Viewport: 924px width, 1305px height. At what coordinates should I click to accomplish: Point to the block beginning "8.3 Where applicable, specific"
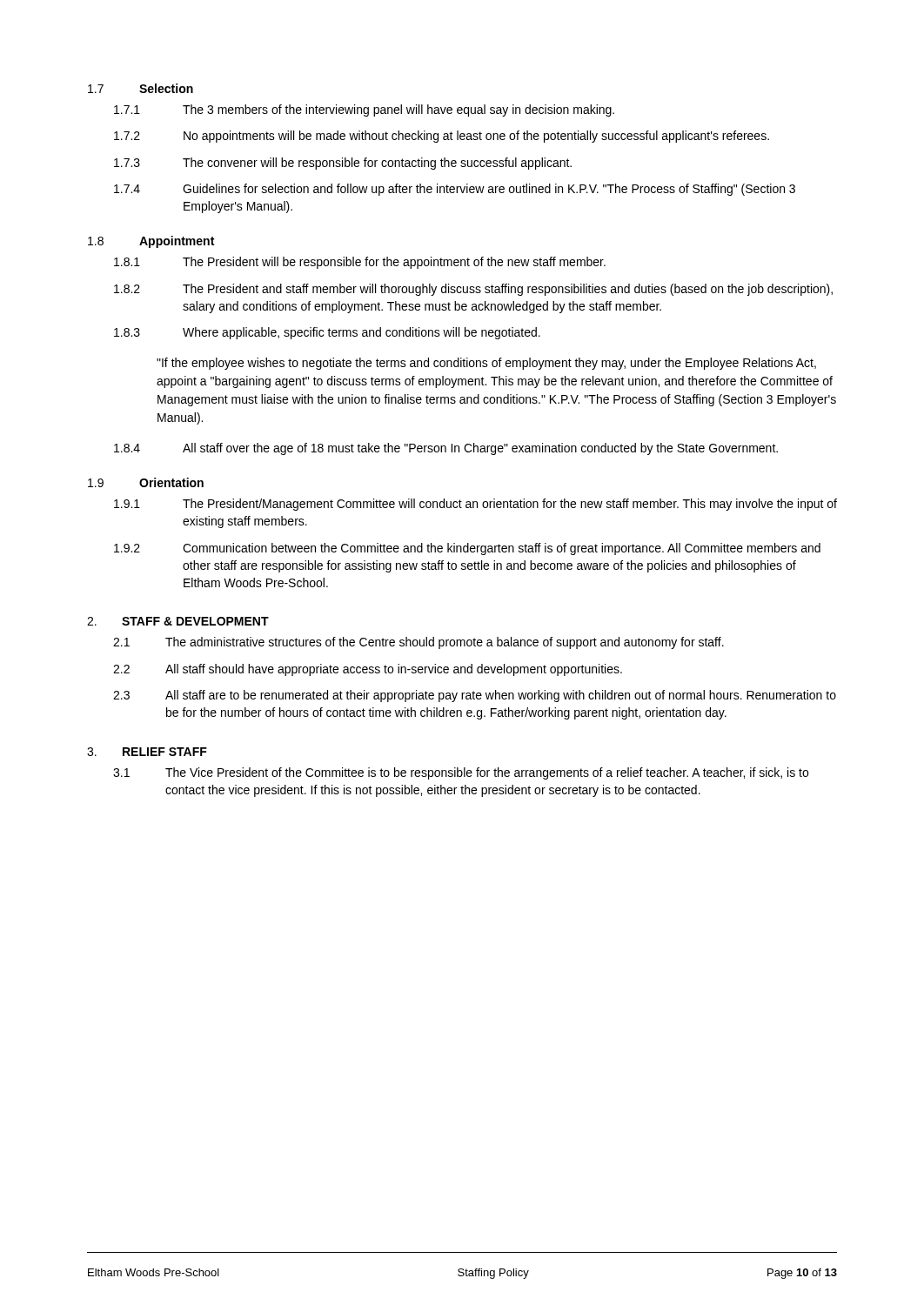[x=462, y=333]
